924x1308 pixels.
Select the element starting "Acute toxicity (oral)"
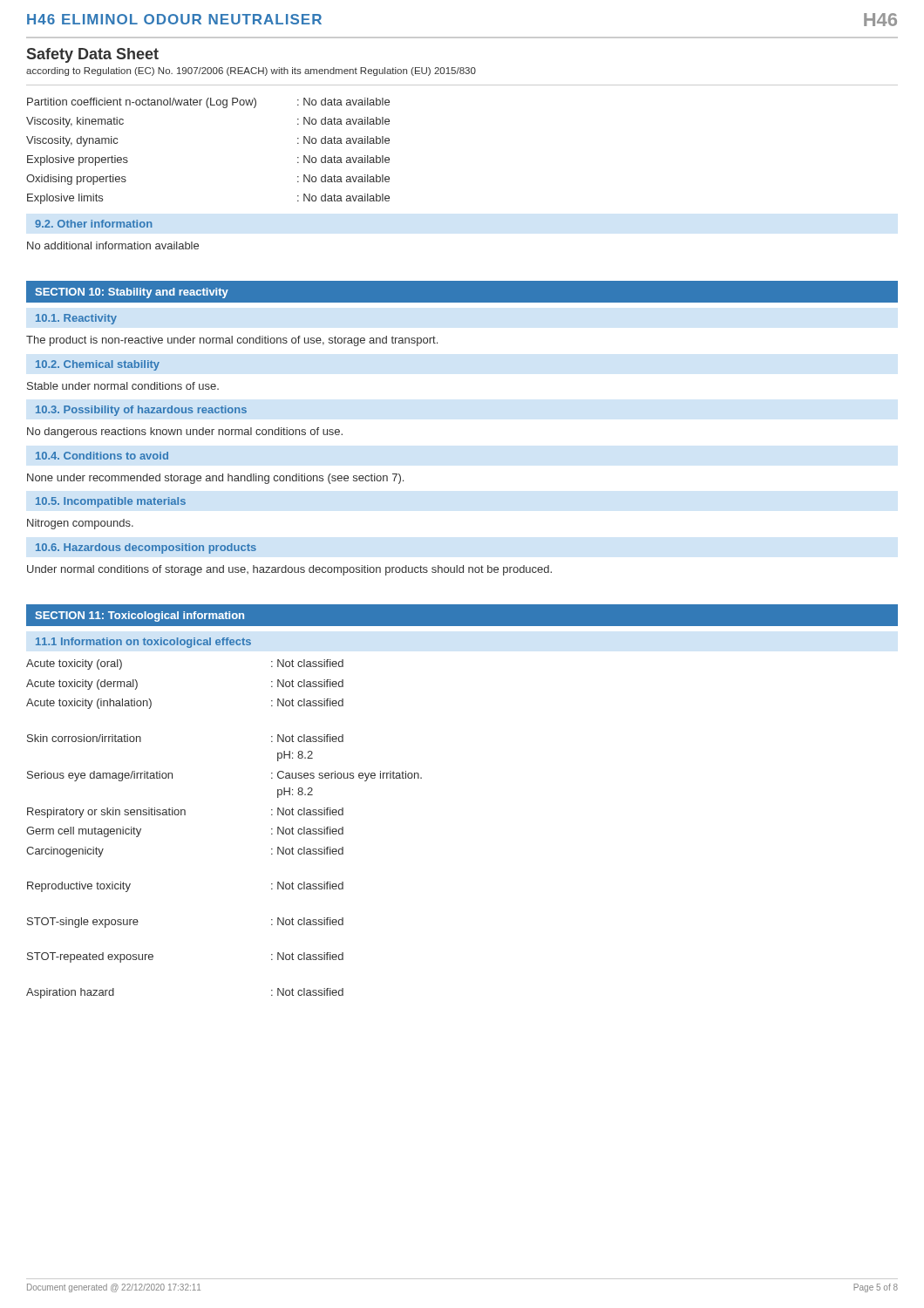[x=74, y=663]
